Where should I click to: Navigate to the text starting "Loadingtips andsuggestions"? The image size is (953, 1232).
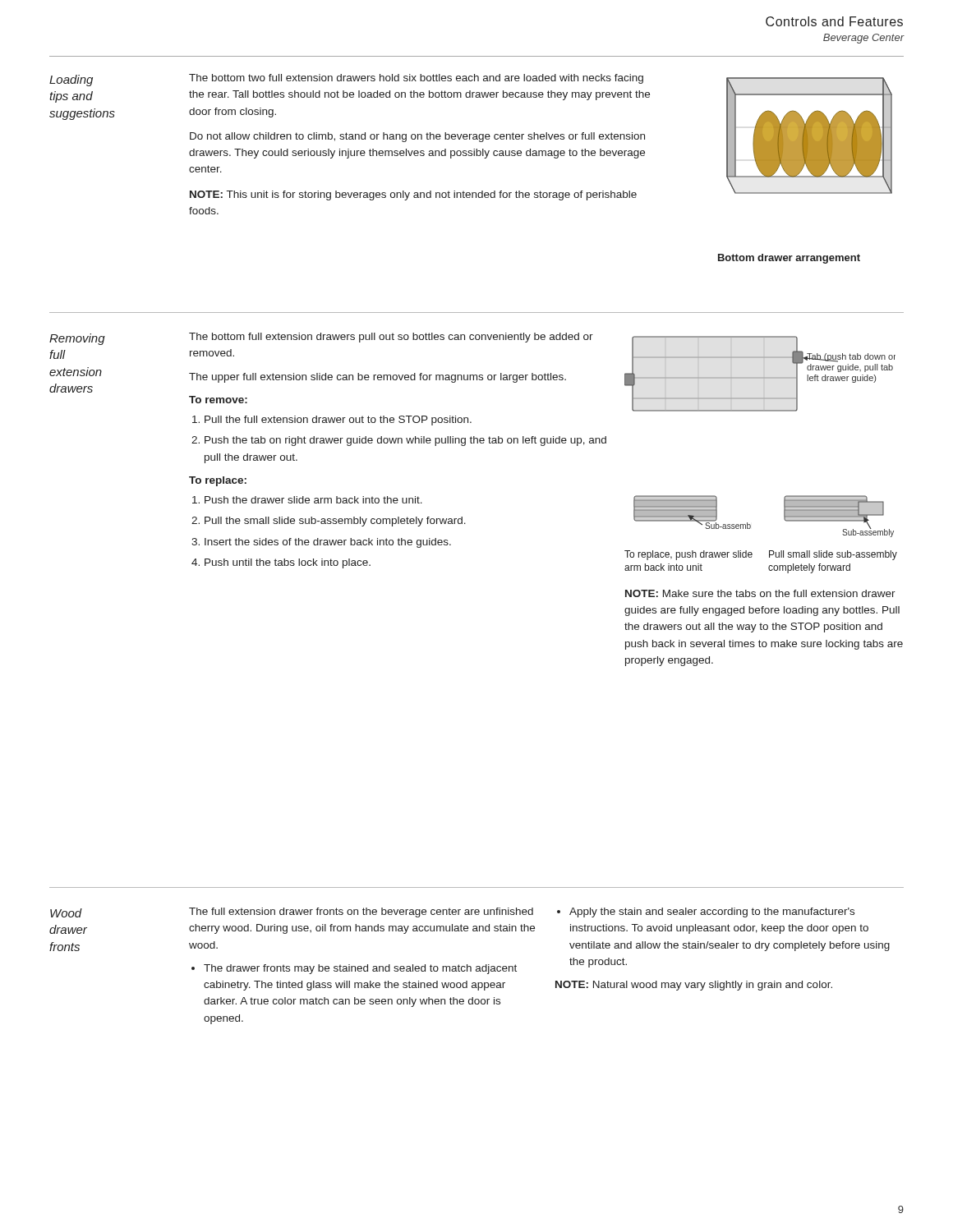point(82,96)
